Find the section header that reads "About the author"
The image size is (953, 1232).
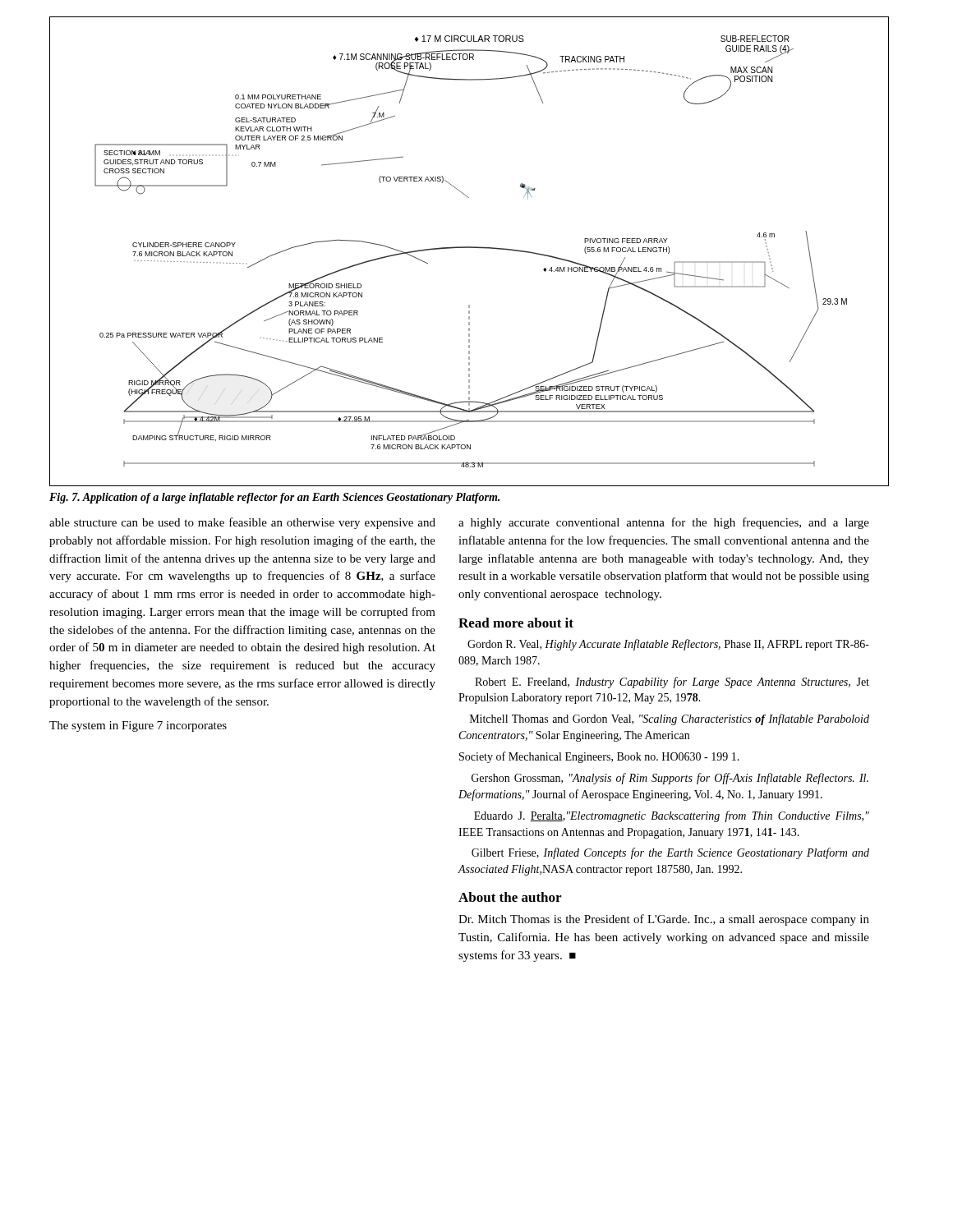click(x=510, y=897)
